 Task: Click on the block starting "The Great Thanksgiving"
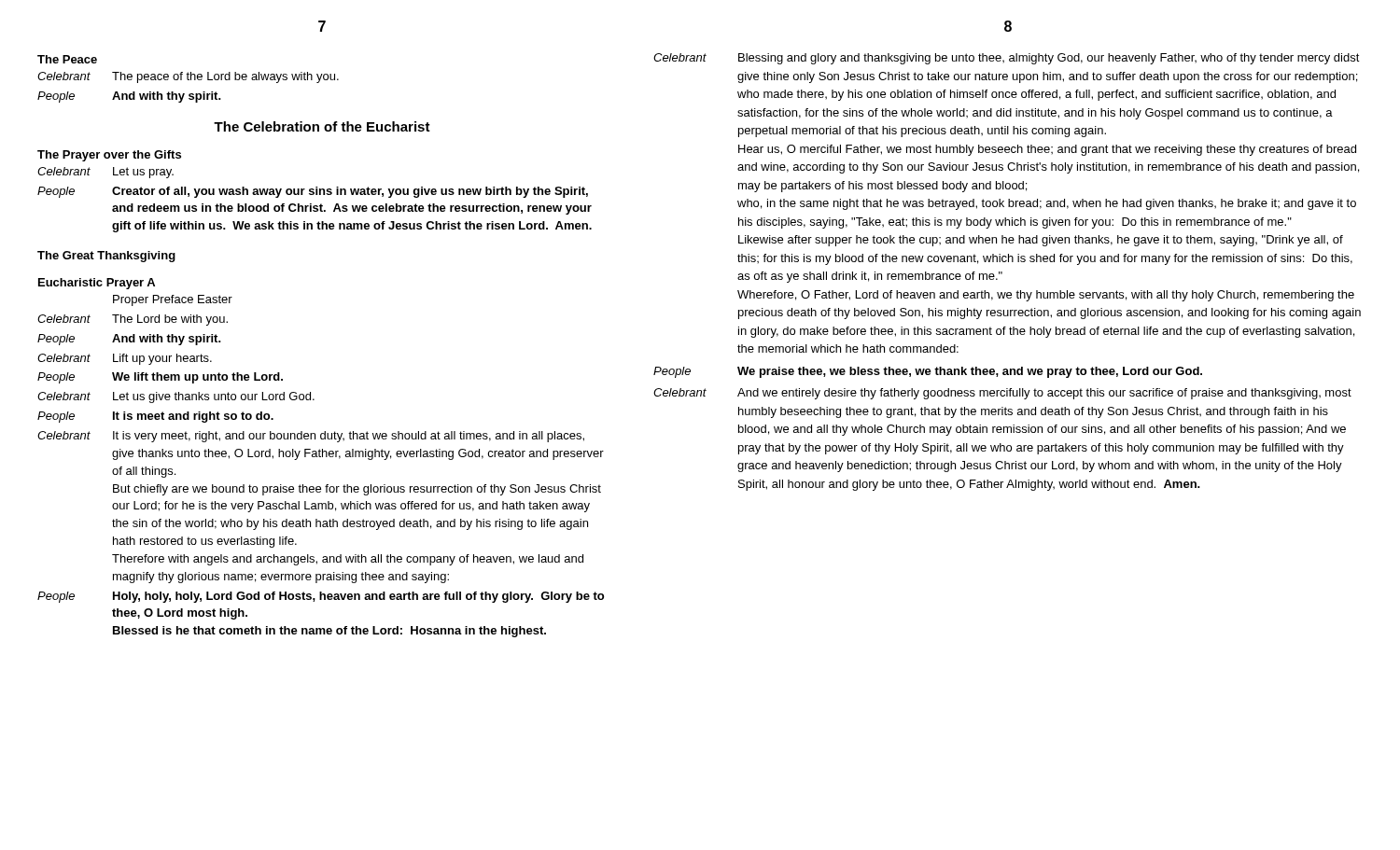tap(106, 255)
